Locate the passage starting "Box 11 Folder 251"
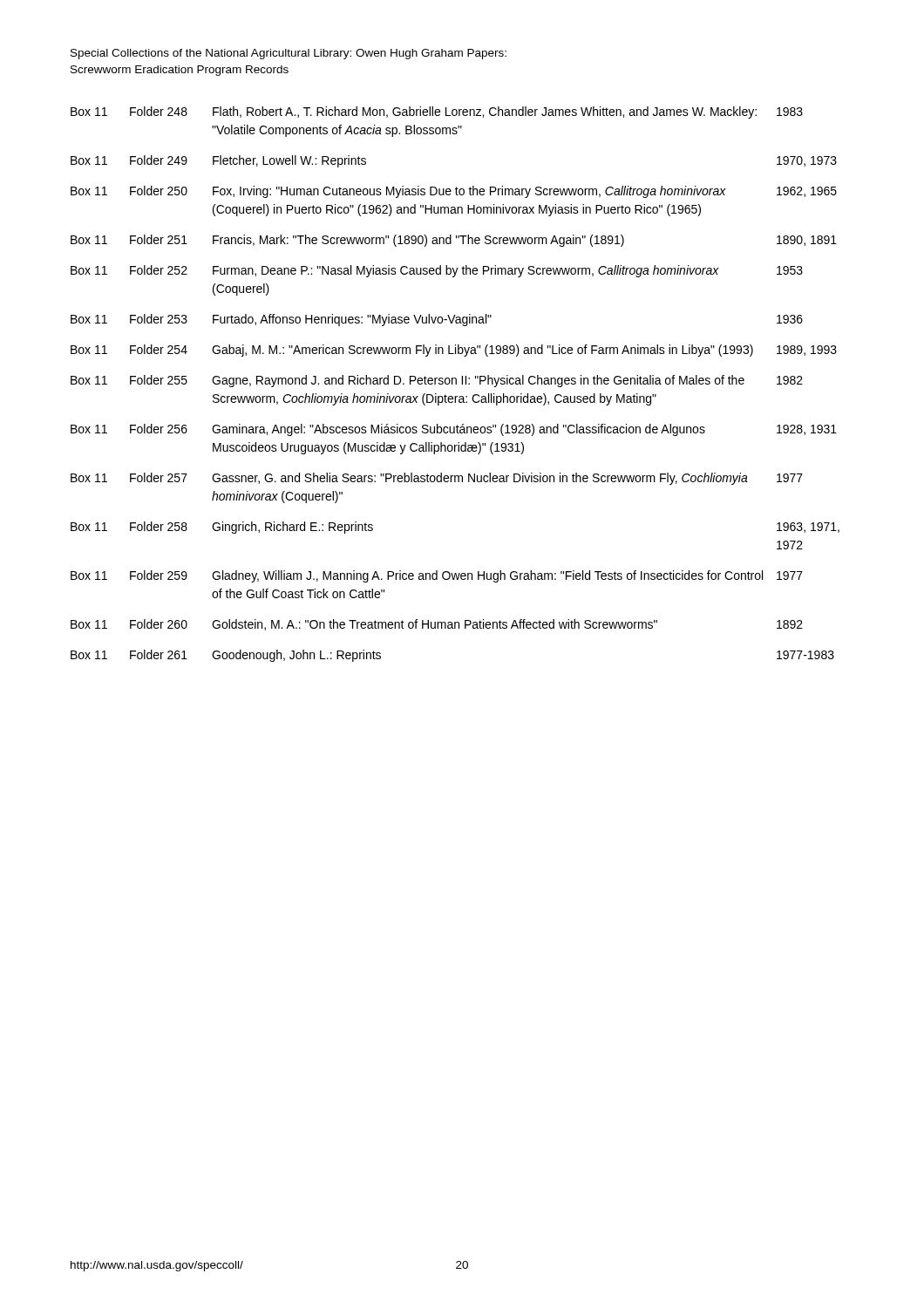The width and height of the screenshot is (924, 1308). click(x=462, y=240)
